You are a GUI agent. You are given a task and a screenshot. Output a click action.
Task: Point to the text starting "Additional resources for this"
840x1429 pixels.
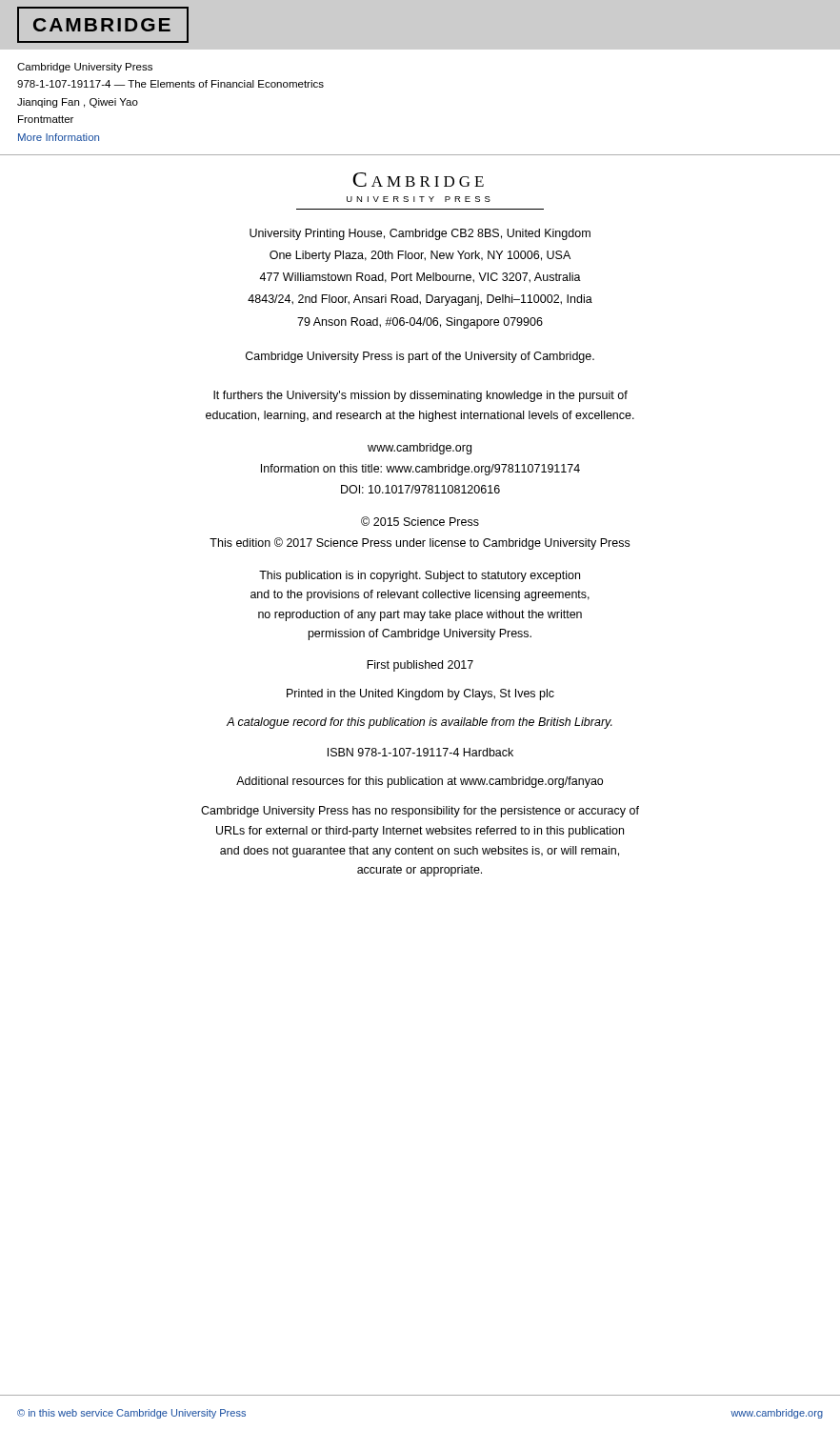(x=420, y=781)
